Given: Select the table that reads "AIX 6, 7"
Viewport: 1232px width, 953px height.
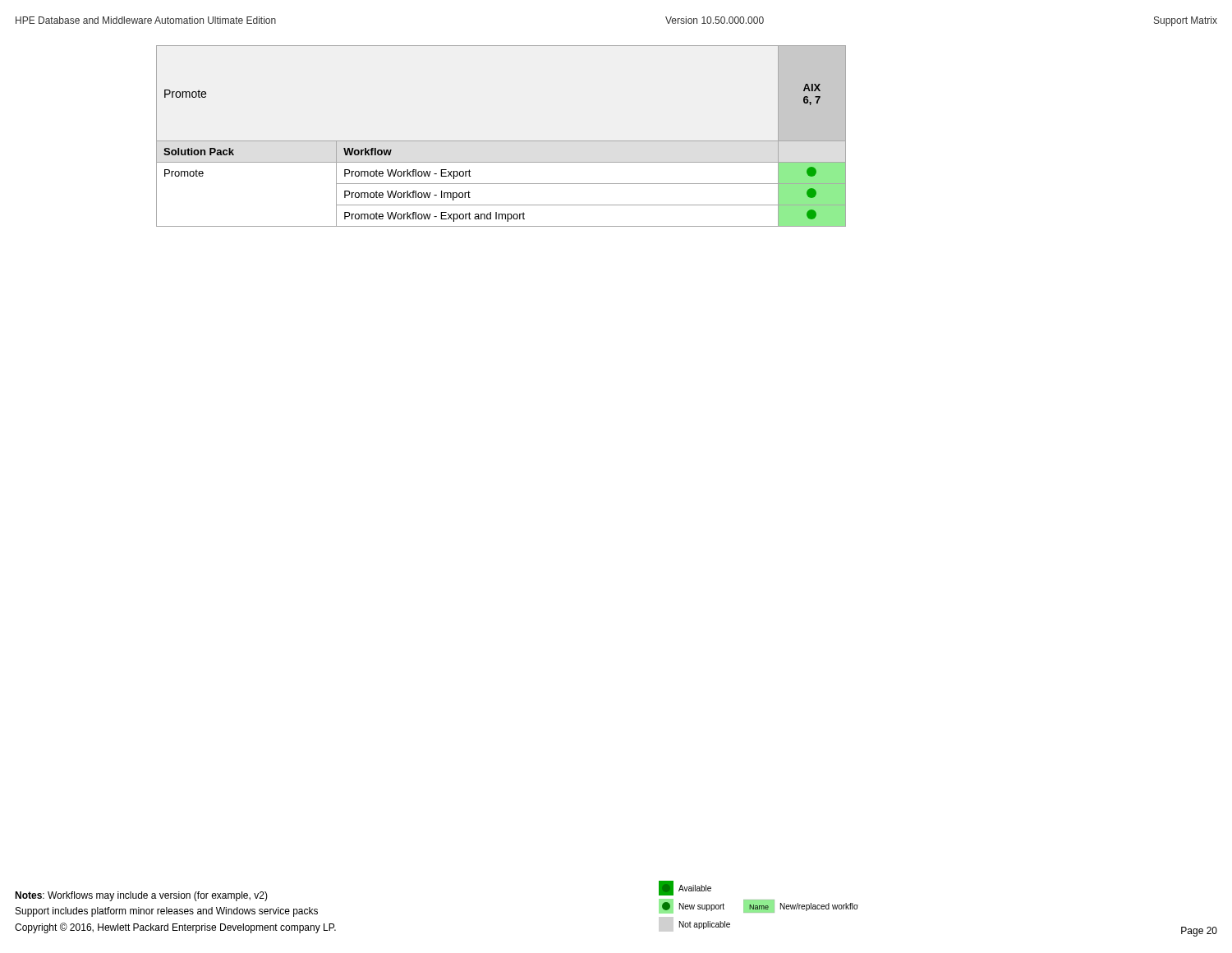Looking at the screenshot, I should point(501,136).
